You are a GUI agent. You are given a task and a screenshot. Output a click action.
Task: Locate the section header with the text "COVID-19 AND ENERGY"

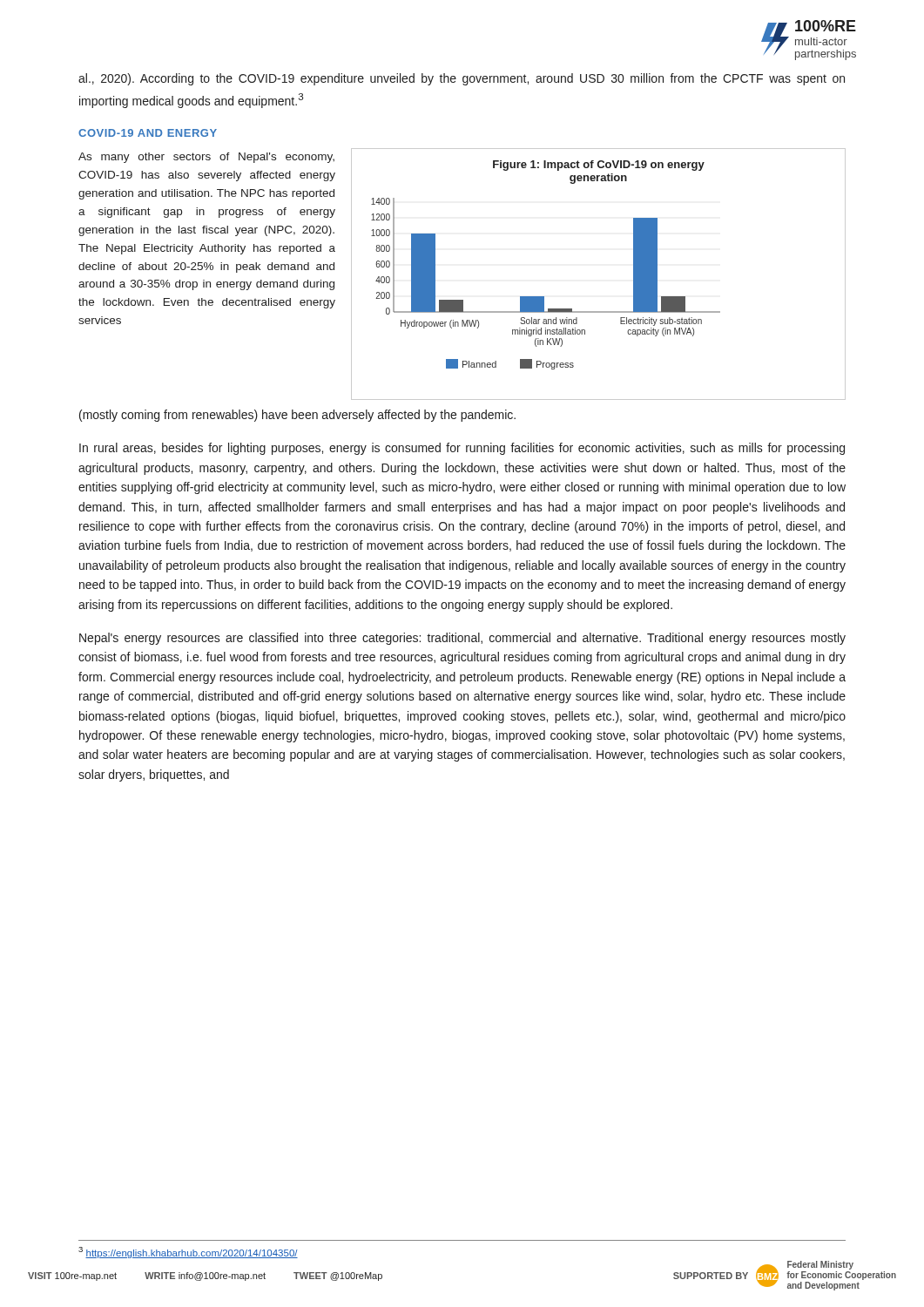click(x=148, y=133)
